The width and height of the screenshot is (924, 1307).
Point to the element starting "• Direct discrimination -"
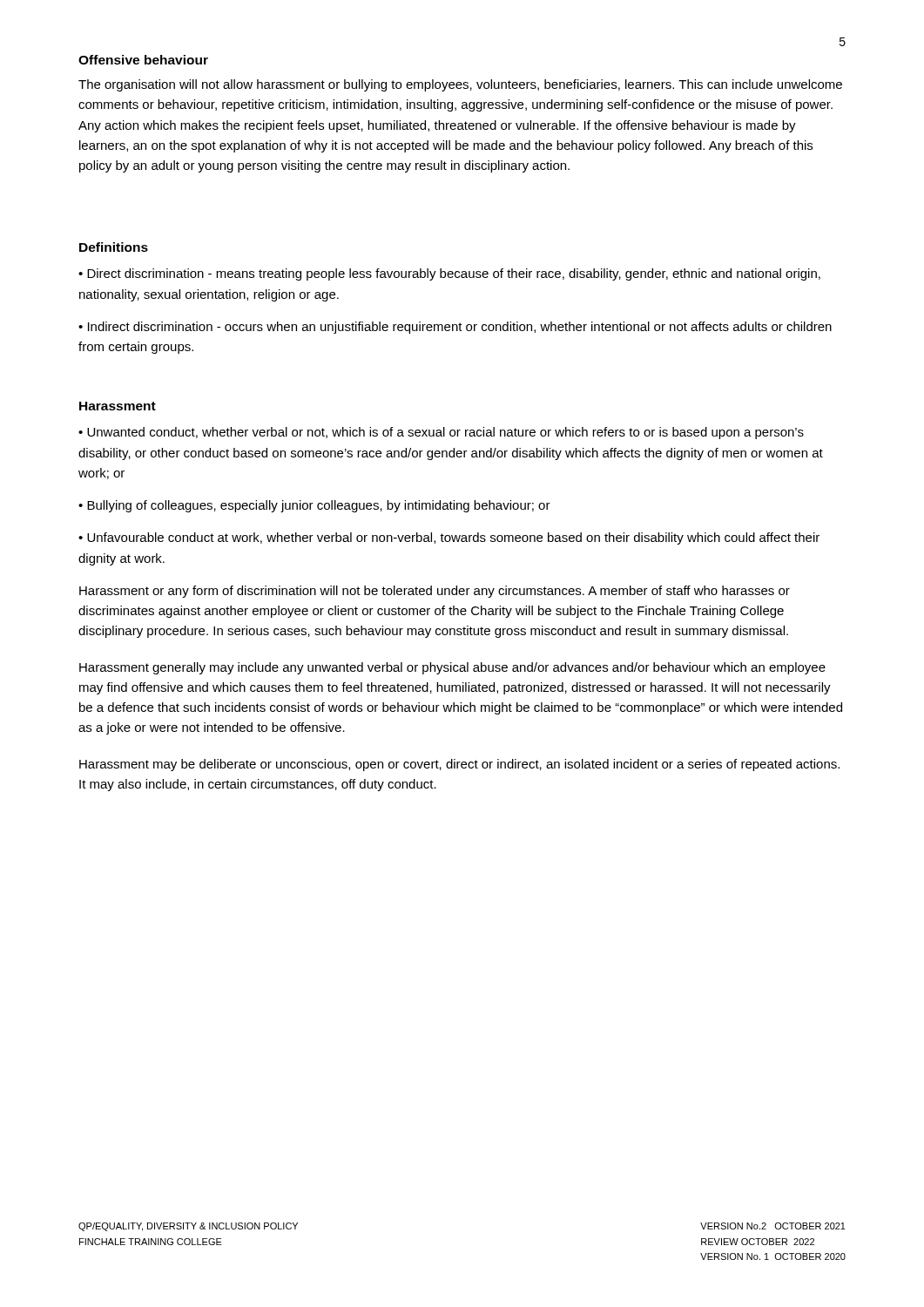450,283
